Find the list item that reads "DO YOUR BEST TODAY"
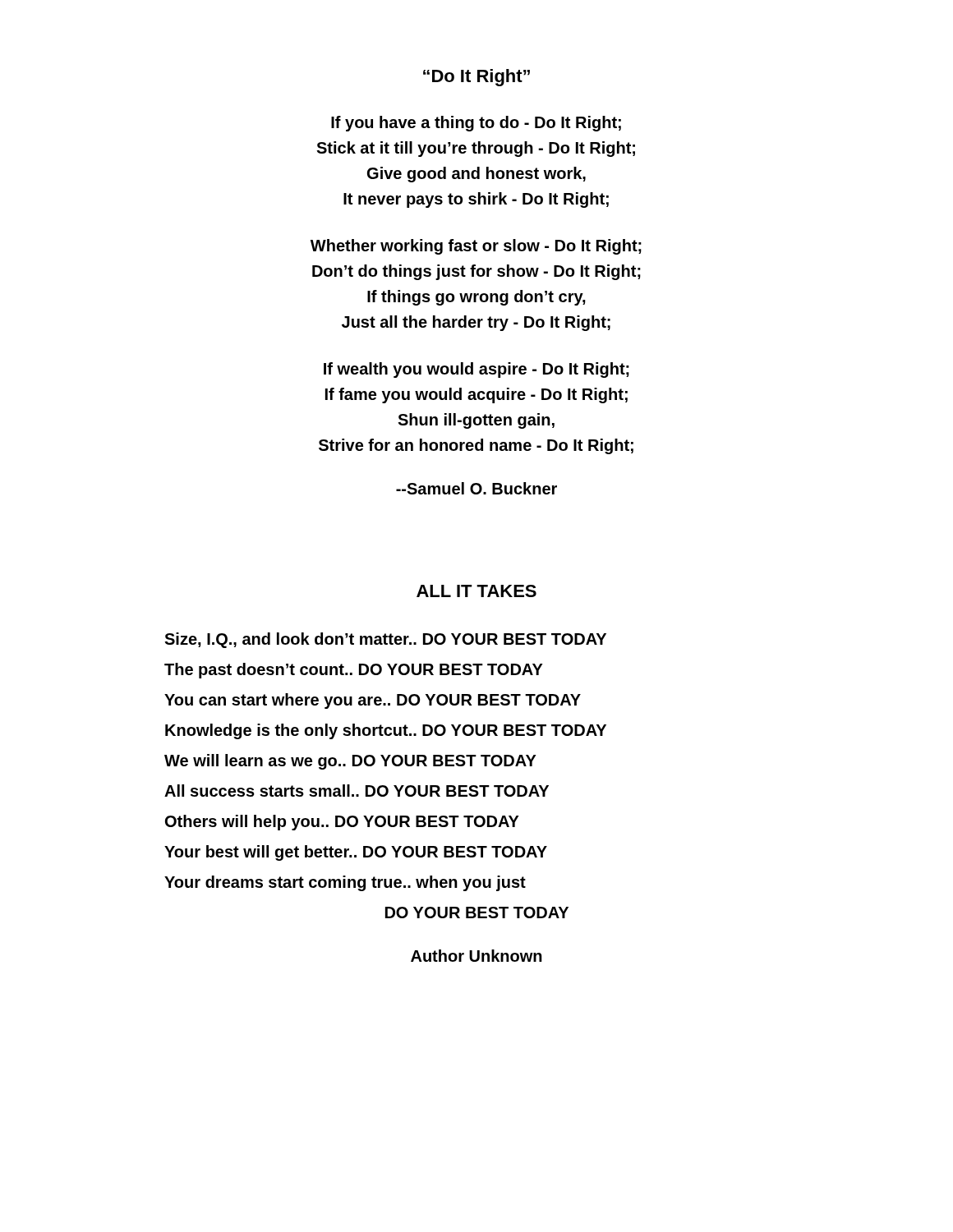The height and width of the screenshot is (1232, 953). click(476, 912)
